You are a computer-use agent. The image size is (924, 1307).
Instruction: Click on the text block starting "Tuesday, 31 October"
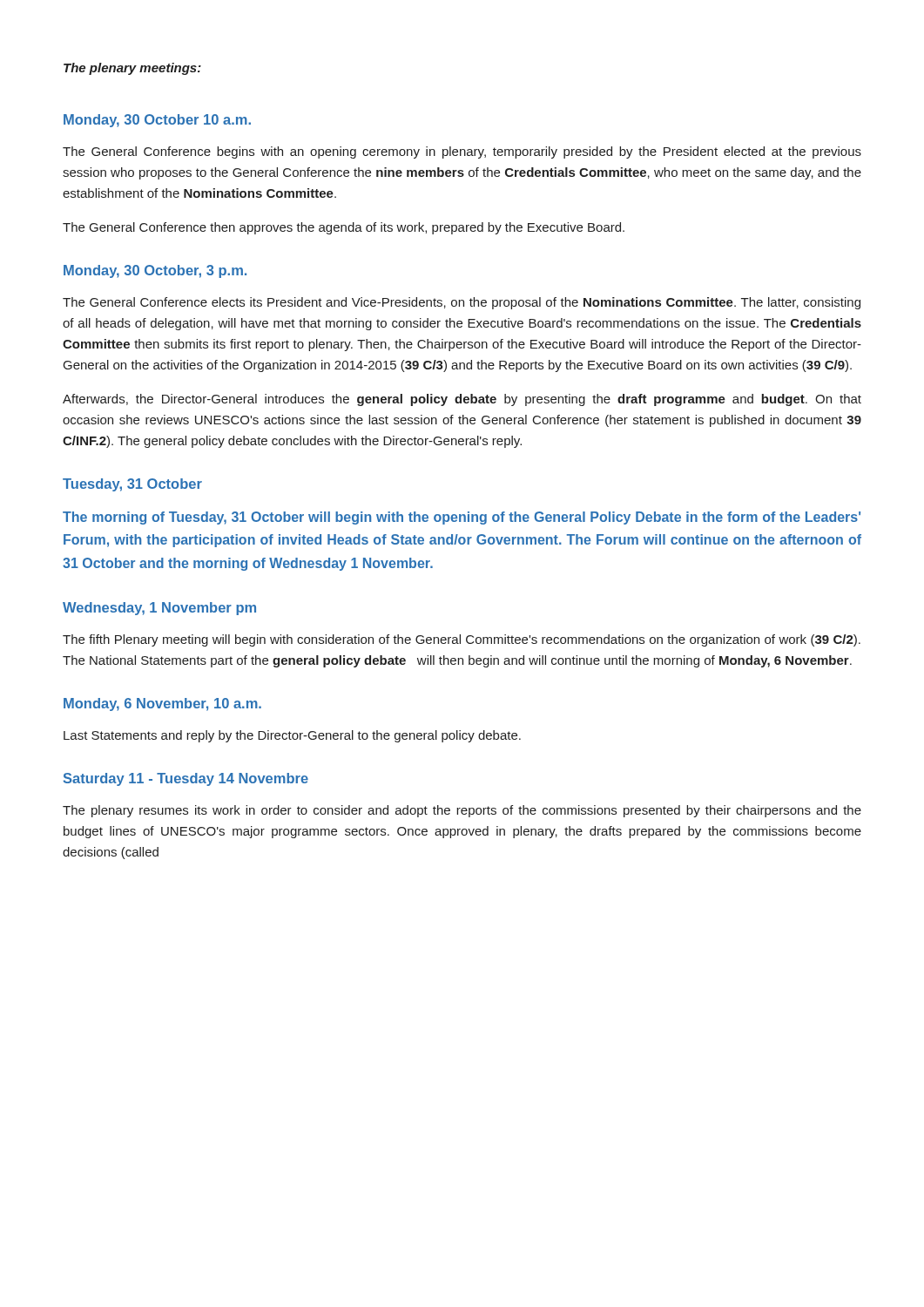[132, 485]
